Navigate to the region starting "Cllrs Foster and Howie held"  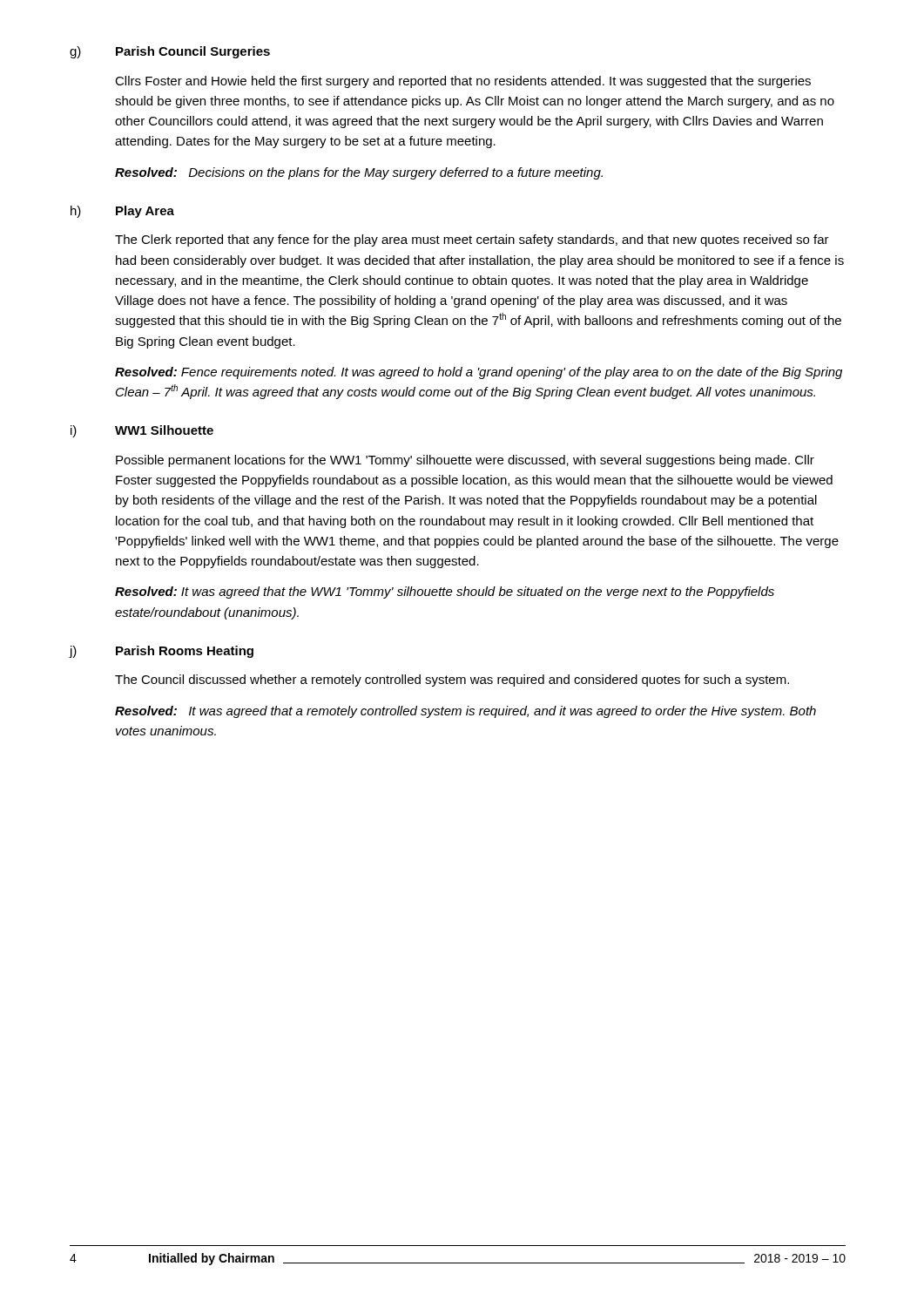click(x=475, y=111)
